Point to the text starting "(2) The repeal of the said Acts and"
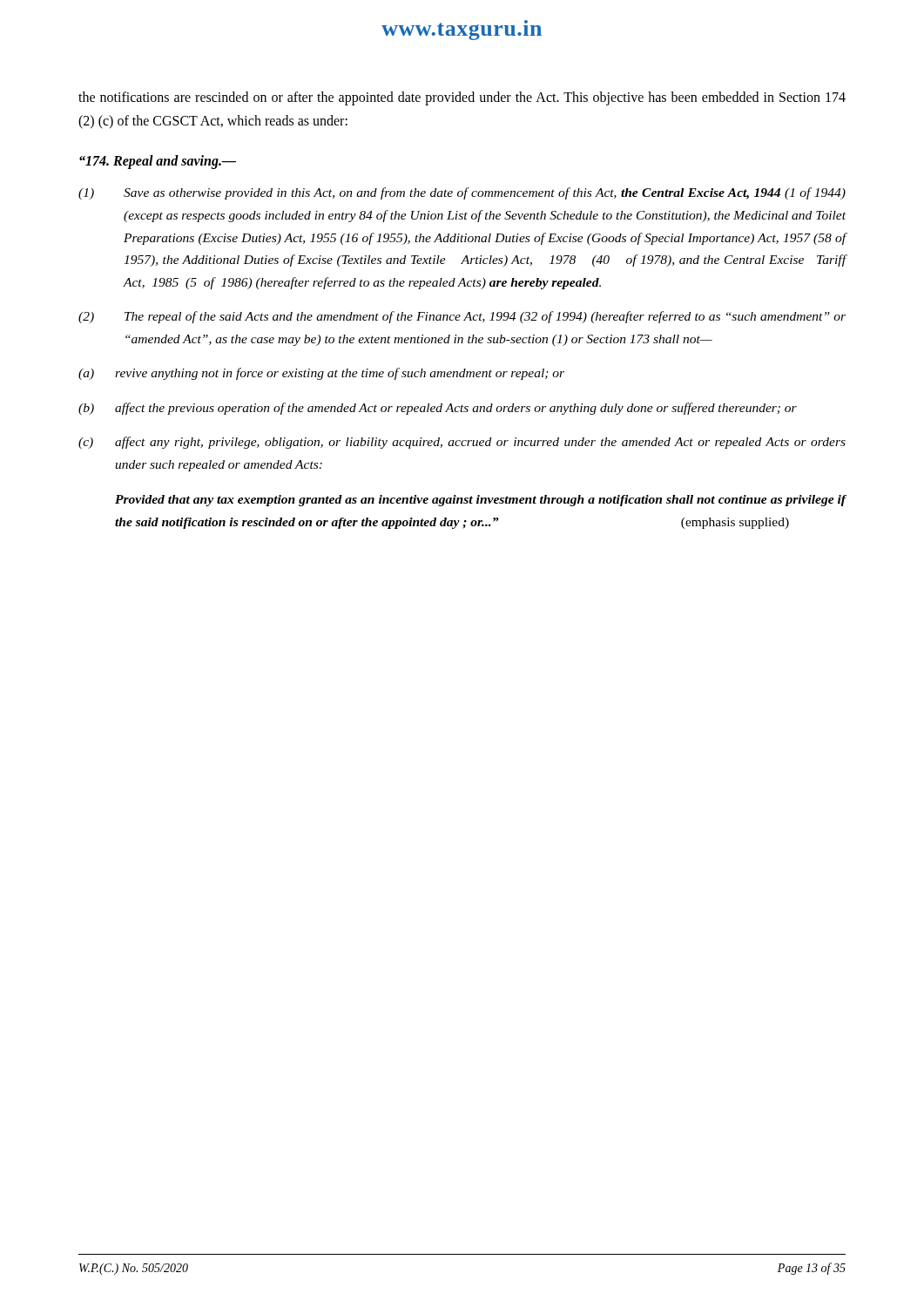This screenshot has width=924, height=1307. [462, 327]
